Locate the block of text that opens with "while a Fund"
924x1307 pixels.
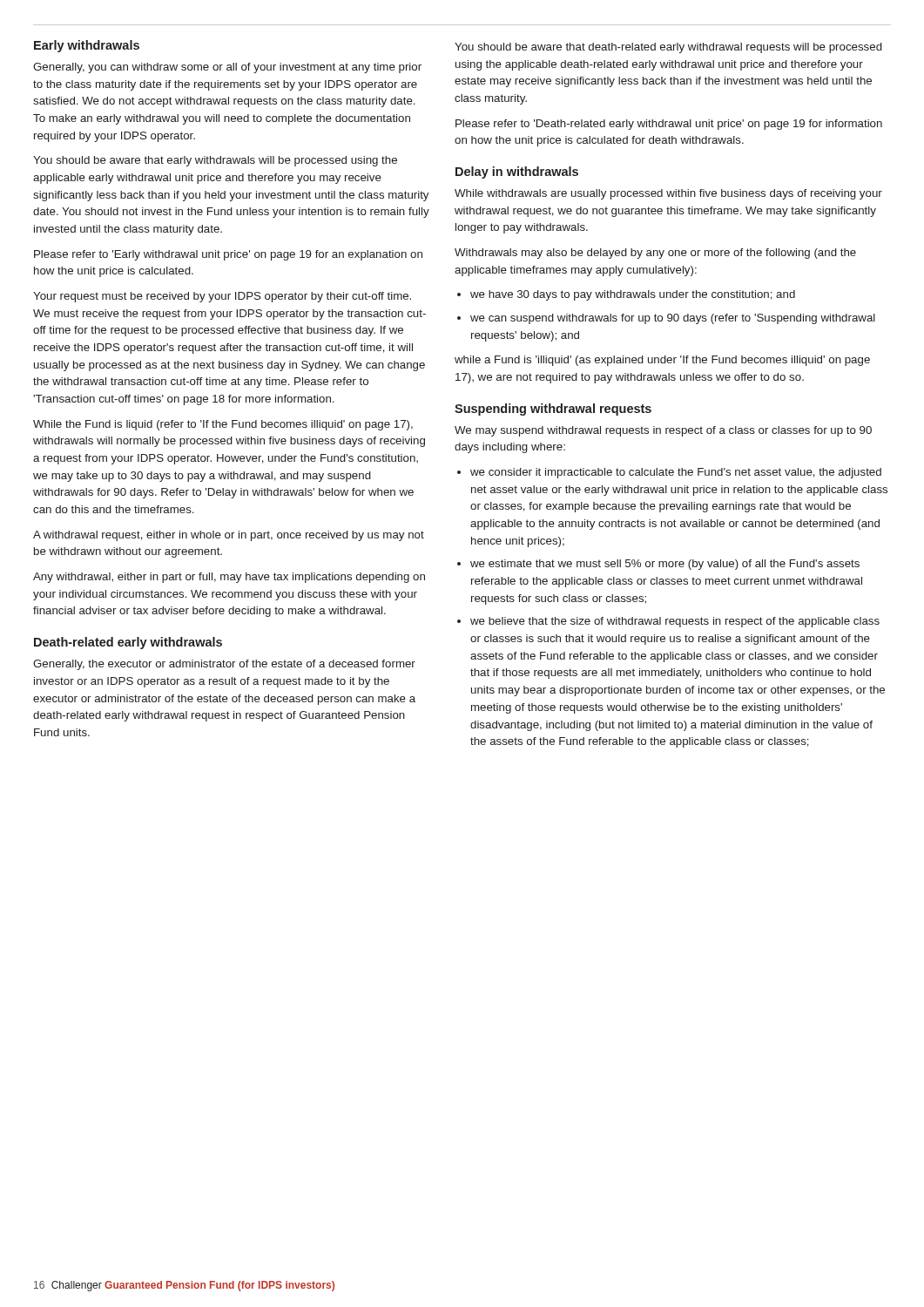point(673,369)
